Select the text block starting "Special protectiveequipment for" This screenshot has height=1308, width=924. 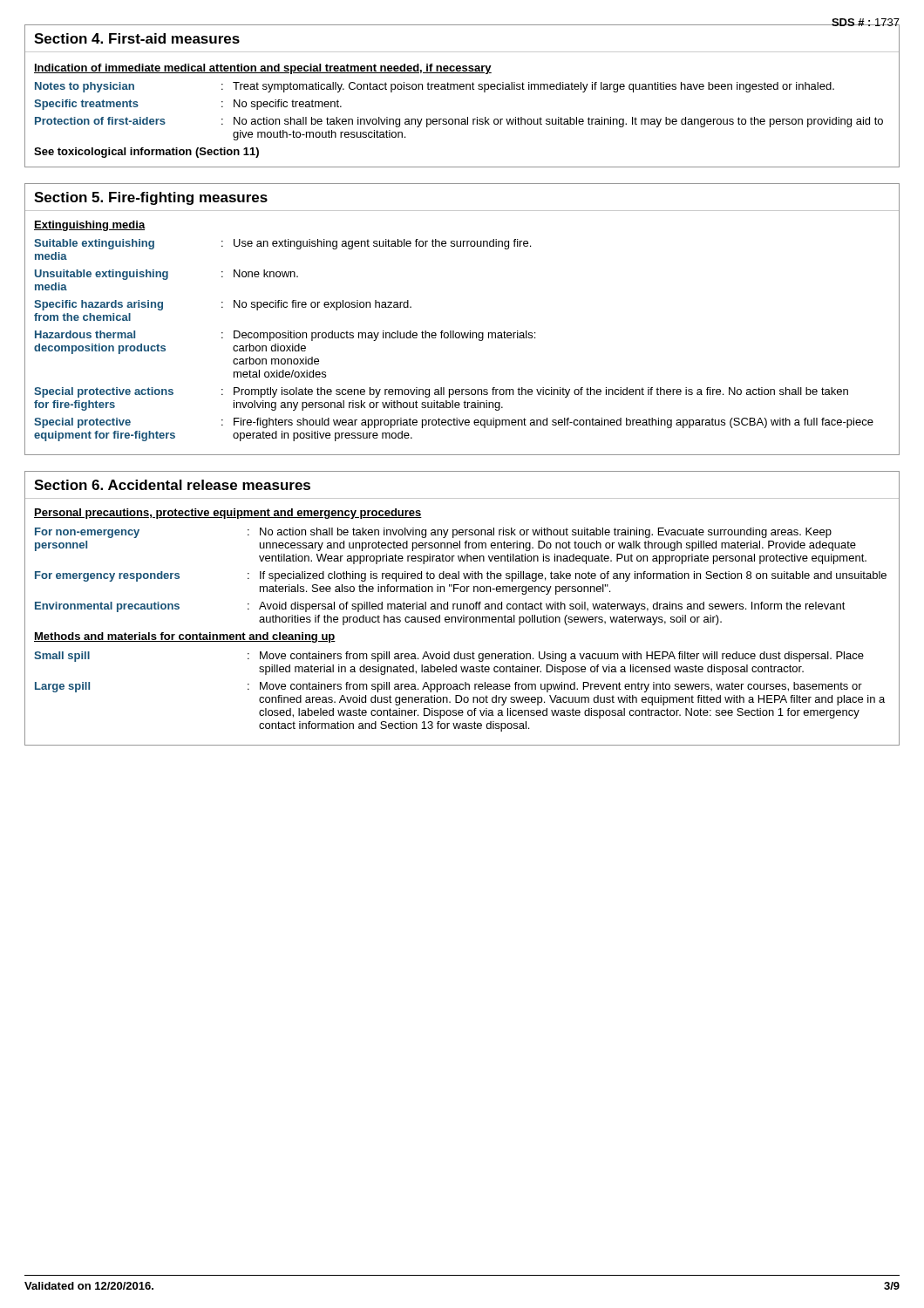pyautogui.click(x=462, y=428)
